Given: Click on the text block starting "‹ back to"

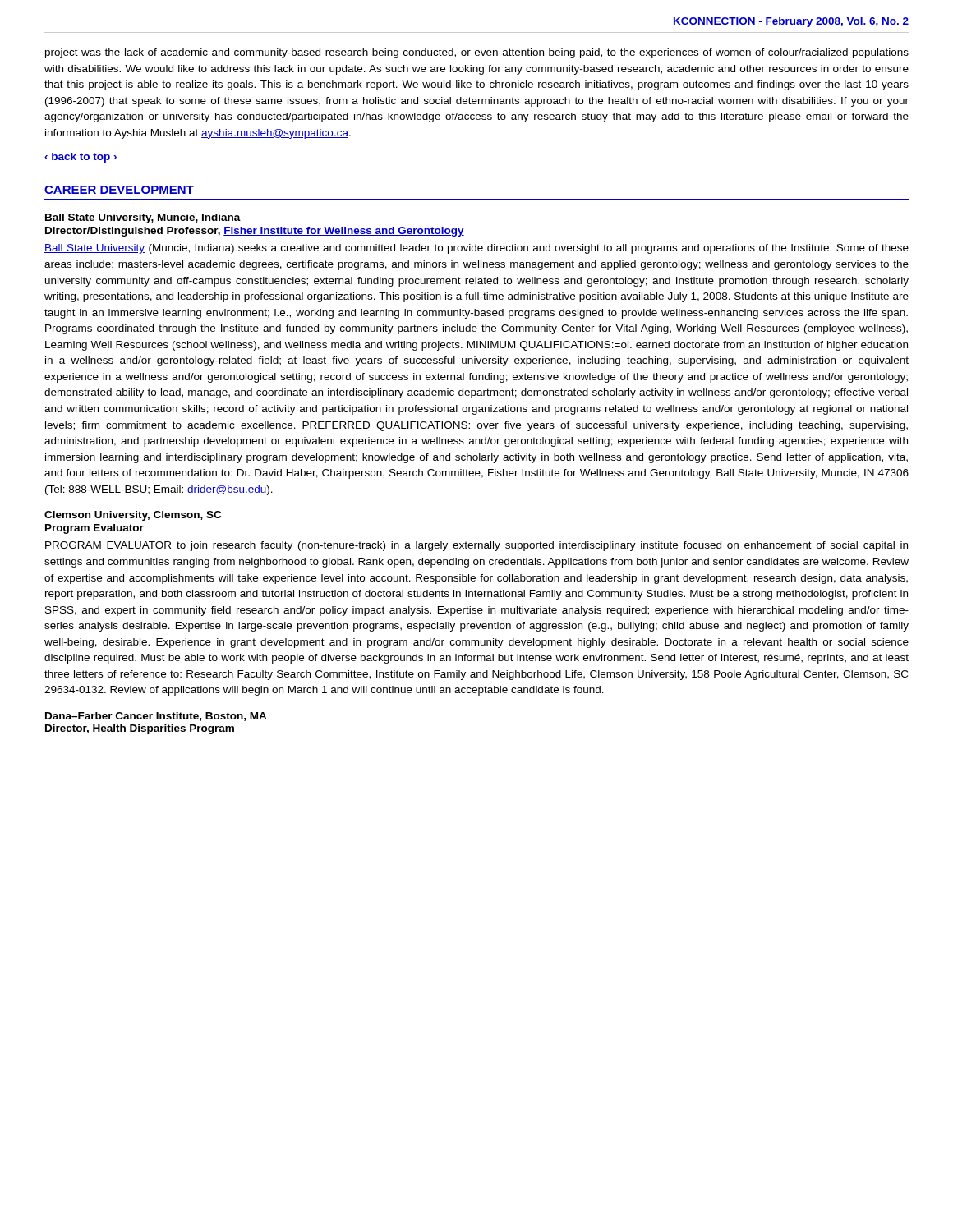Looking at the screenshot, I should (81, 157).
